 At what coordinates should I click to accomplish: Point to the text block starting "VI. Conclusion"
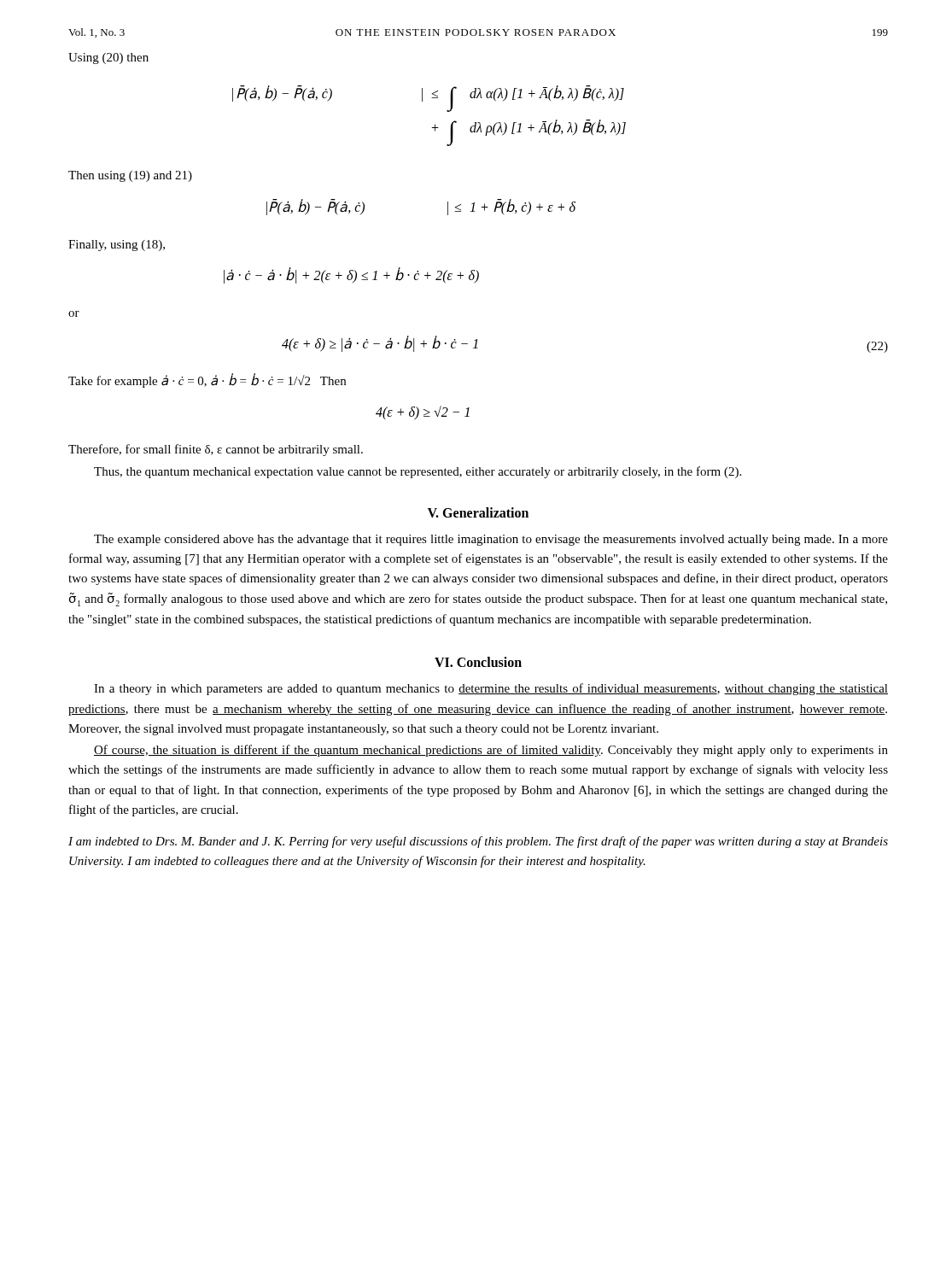point(478,662)
